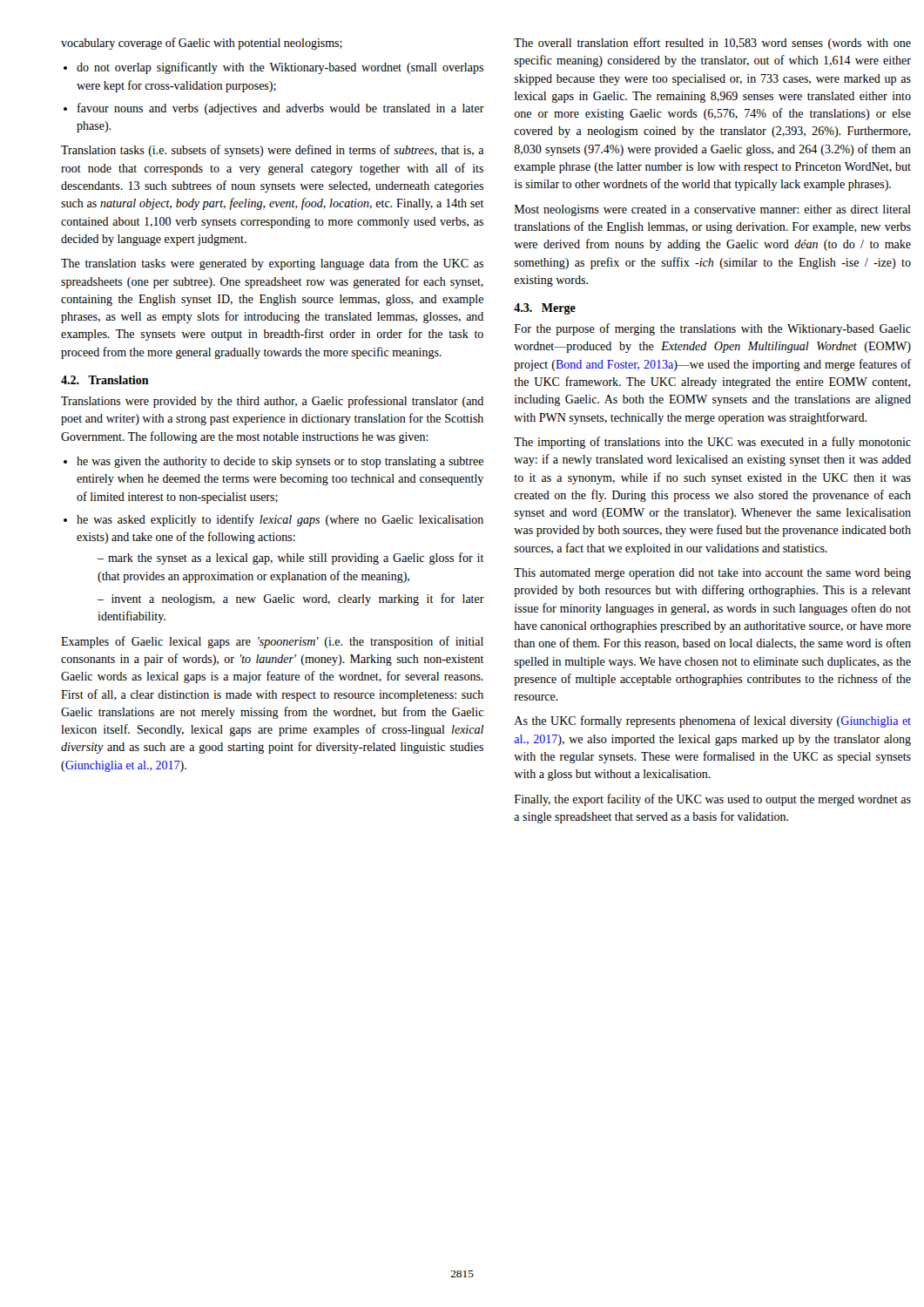The width and height of the screenshot is (924, 1307).
Task: Find the list item with the text "favour nouns and verbs (adjectives"
Action: [280, 117]
